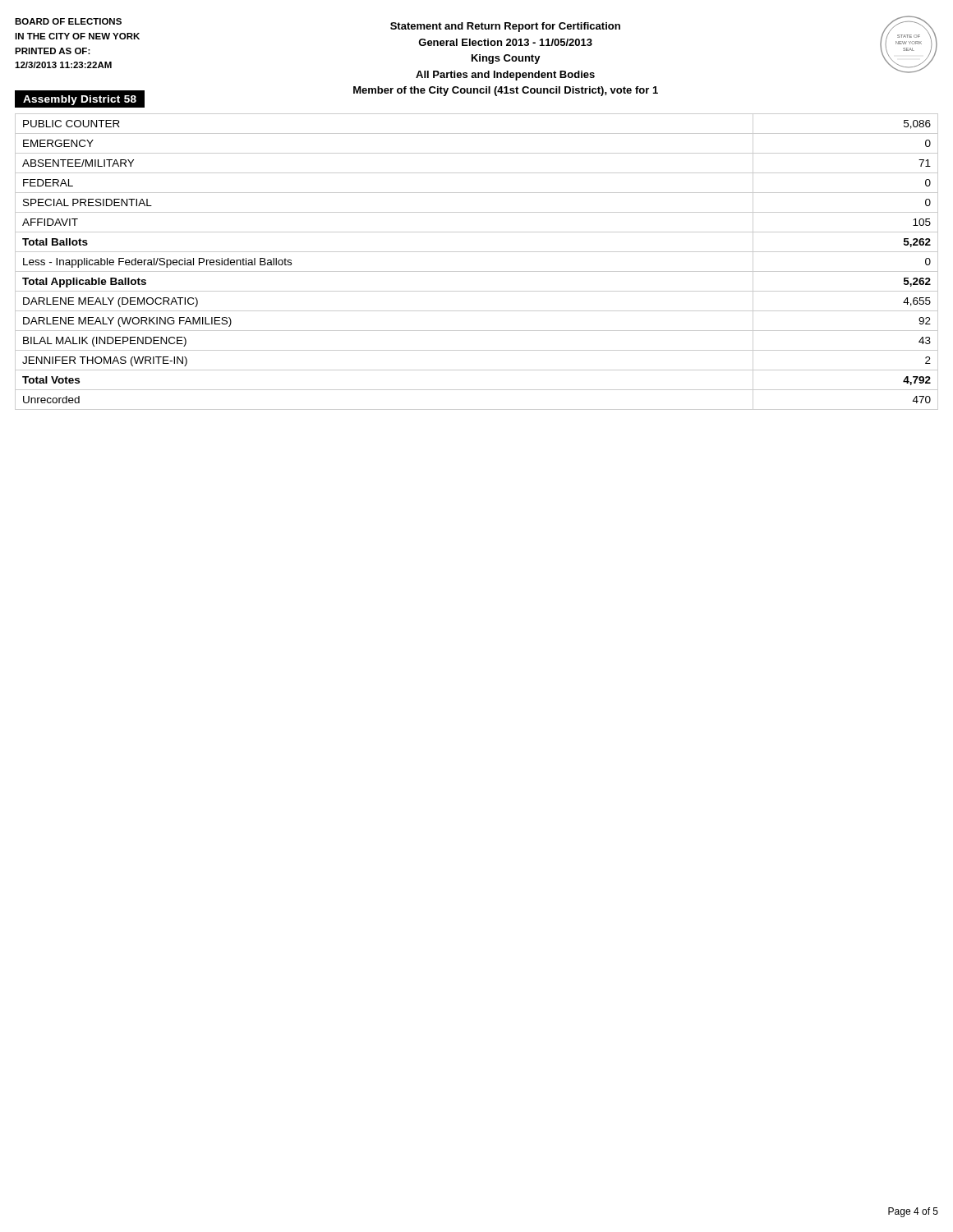
Task: Find a table
Action: point(476,262)
